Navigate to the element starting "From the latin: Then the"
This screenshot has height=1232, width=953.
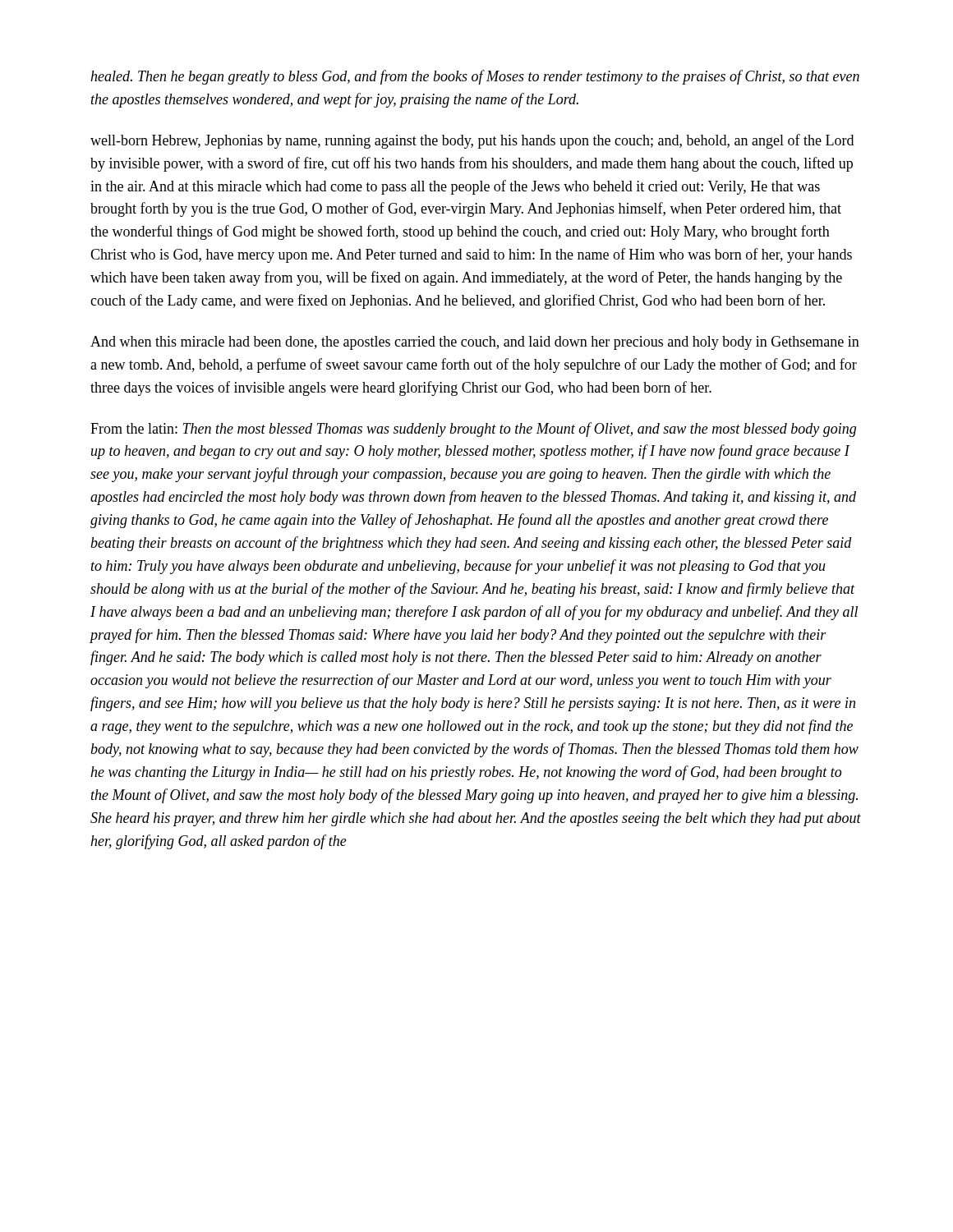pyautogui.click(x=475, y=635)
